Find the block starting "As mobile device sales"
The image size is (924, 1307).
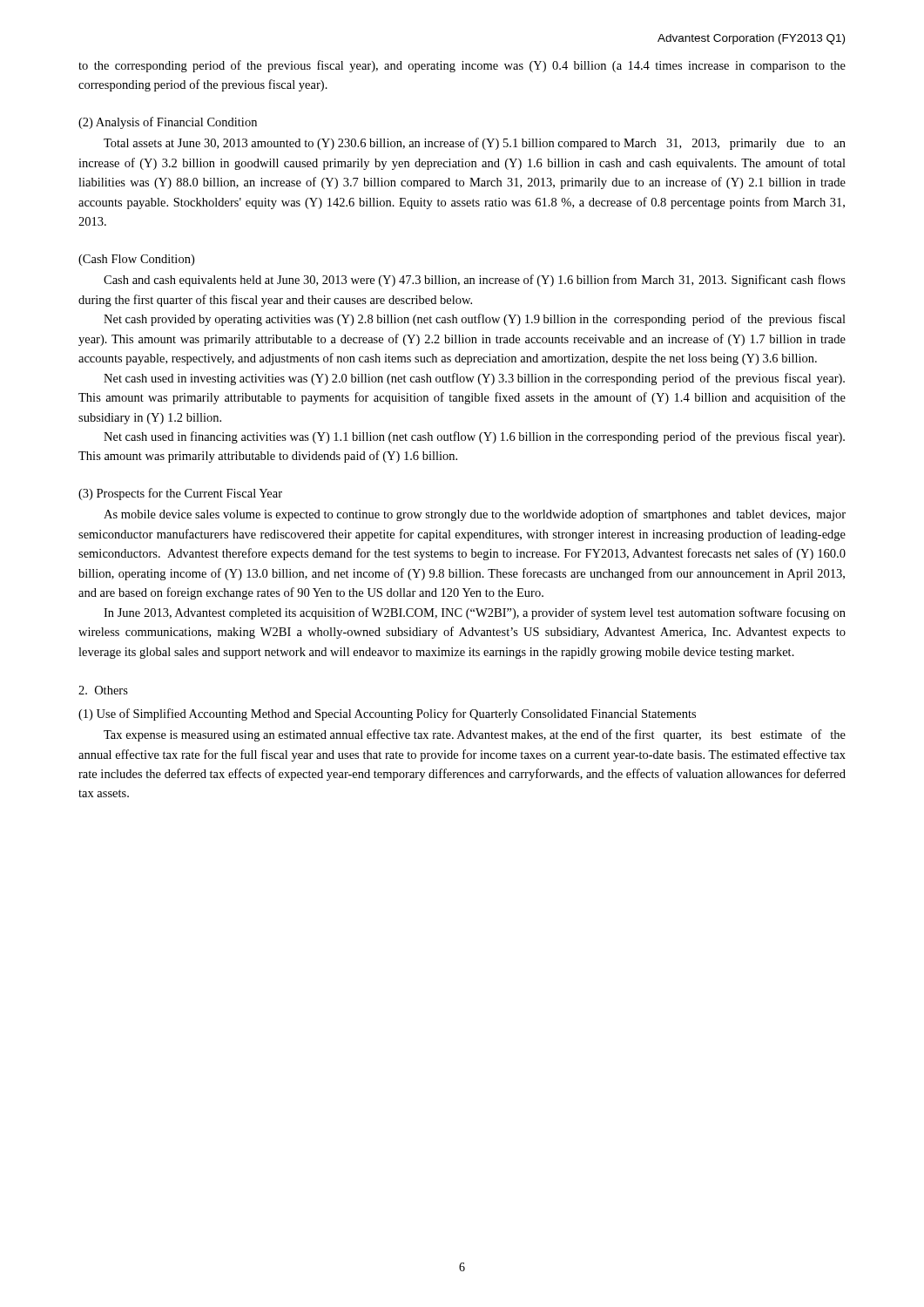coord(462,552)
